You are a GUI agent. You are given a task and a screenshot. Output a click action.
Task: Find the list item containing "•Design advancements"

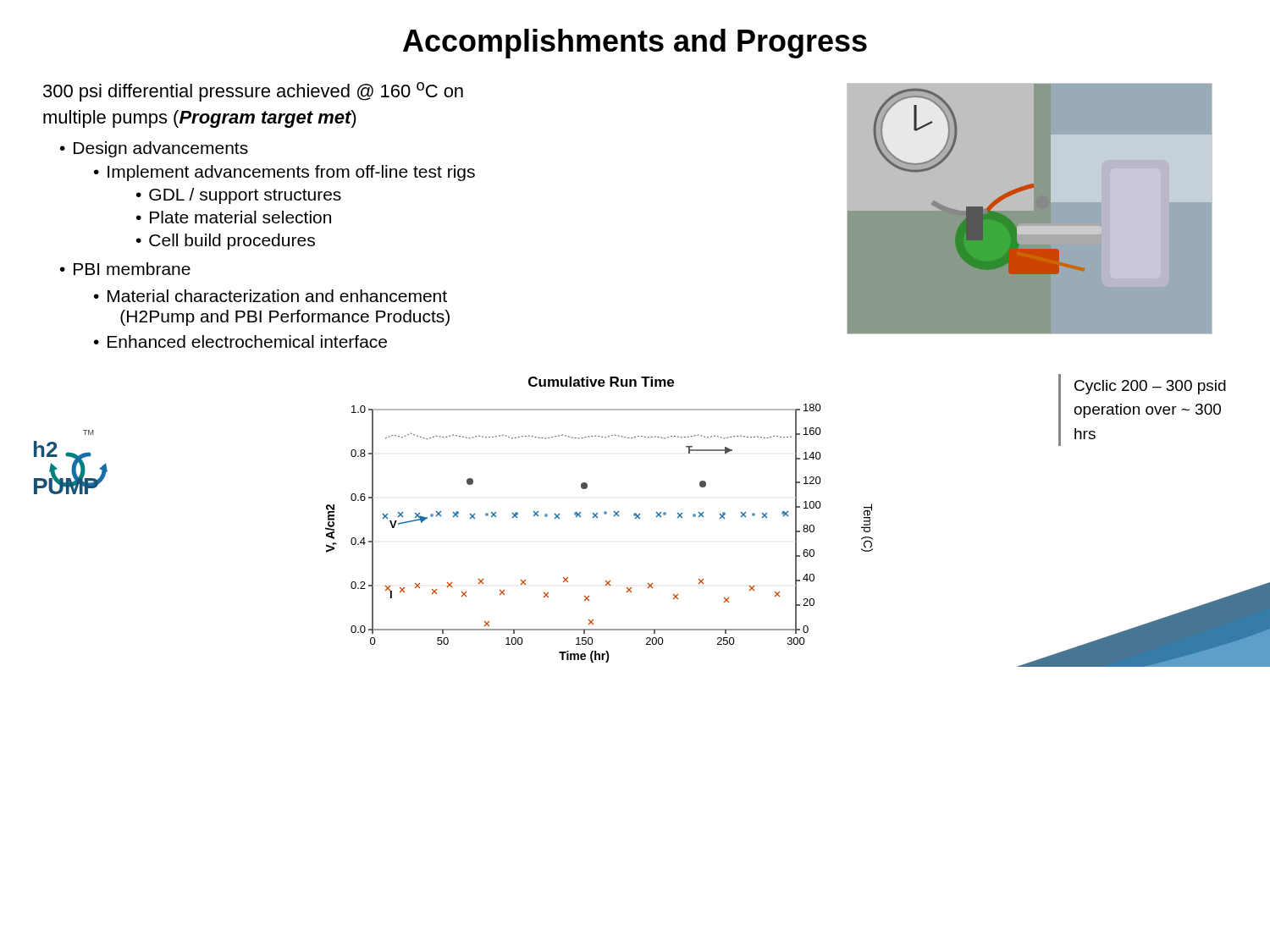pyautogui.click(x=154, y=148)
